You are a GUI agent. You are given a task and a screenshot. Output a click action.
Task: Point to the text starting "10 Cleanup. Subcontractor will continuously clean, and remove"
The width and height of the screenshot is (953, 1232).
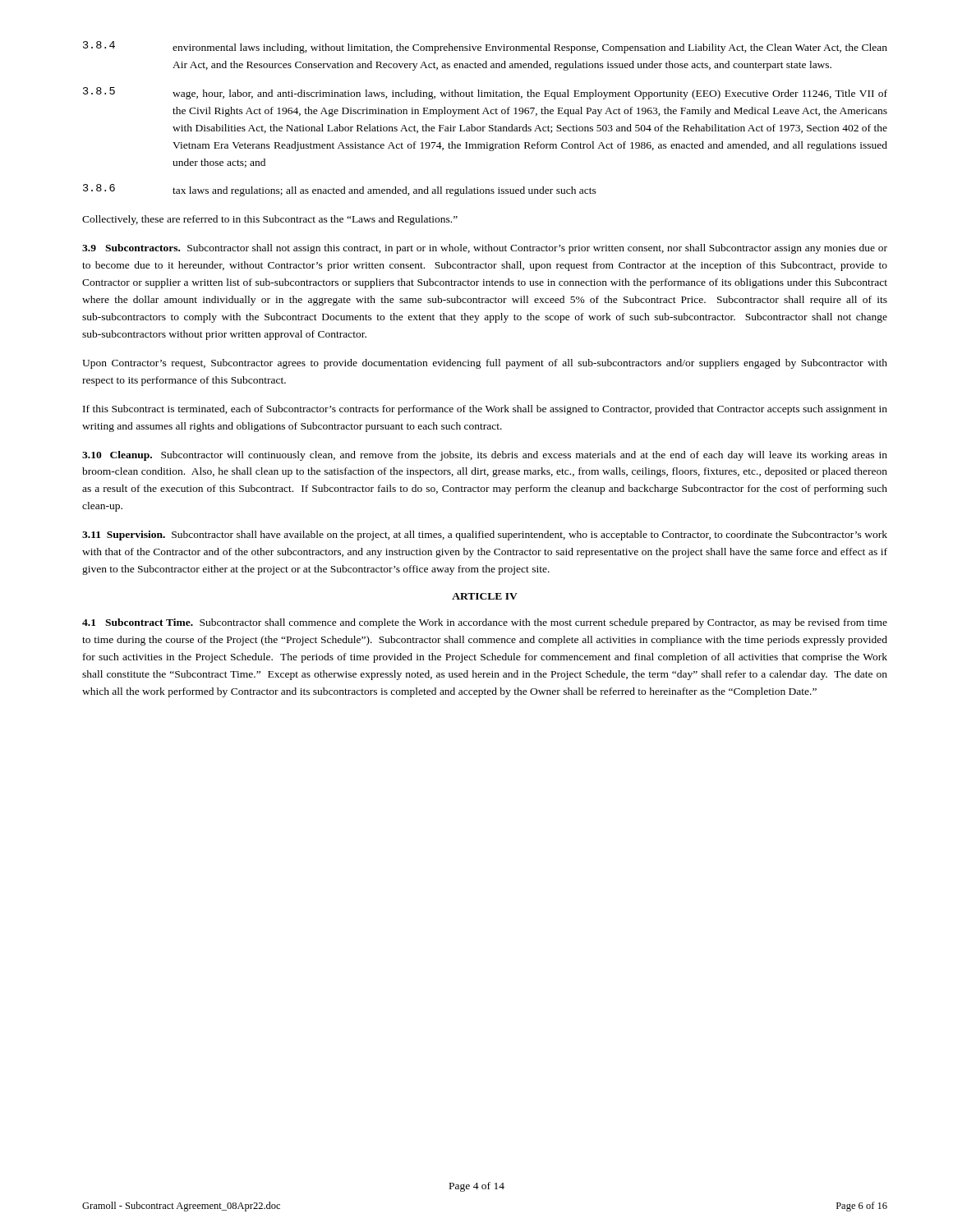[485, 480]
